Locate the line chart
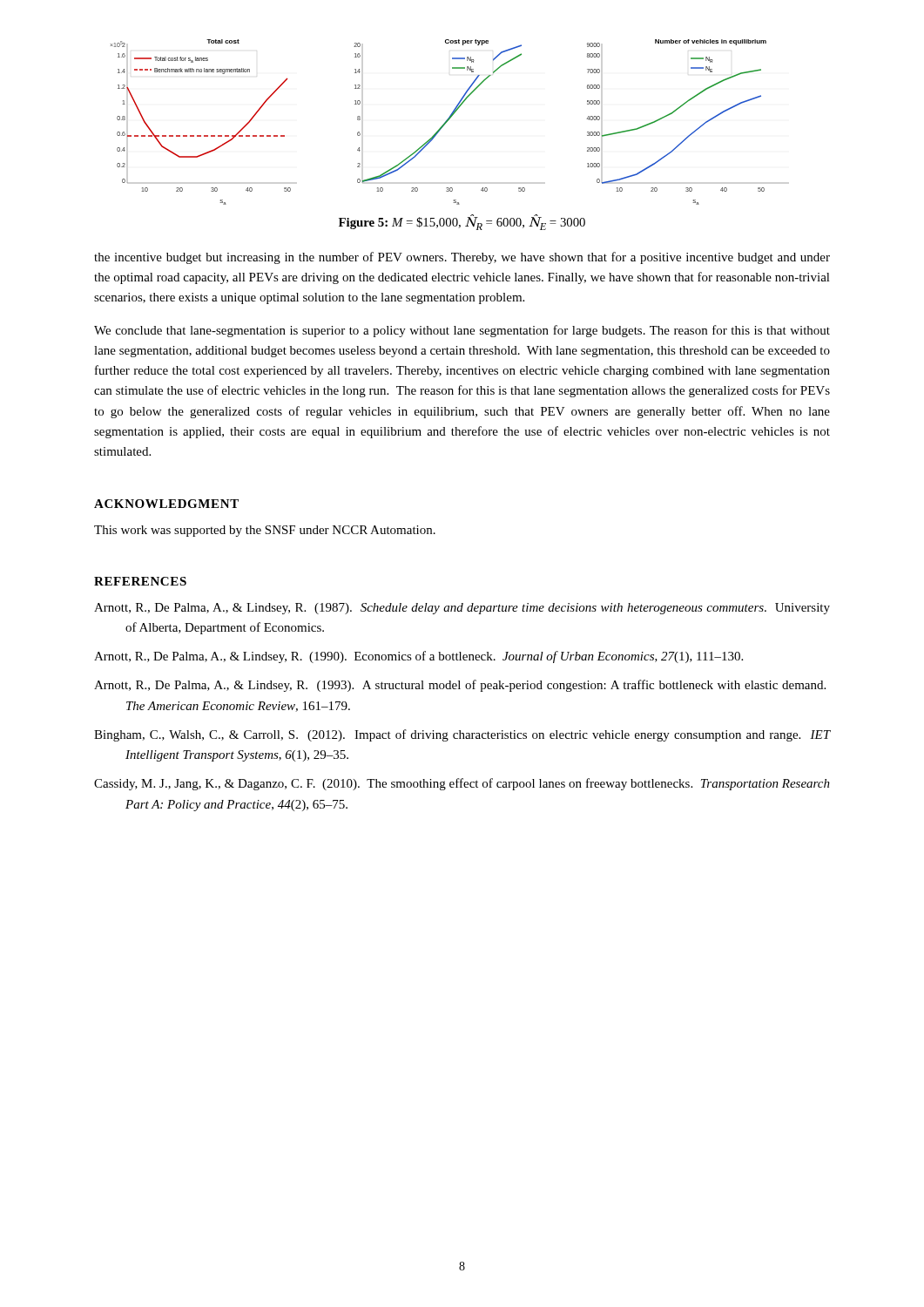The width and height of the screenshot is (924, 1307). click(x=462, y=122)
